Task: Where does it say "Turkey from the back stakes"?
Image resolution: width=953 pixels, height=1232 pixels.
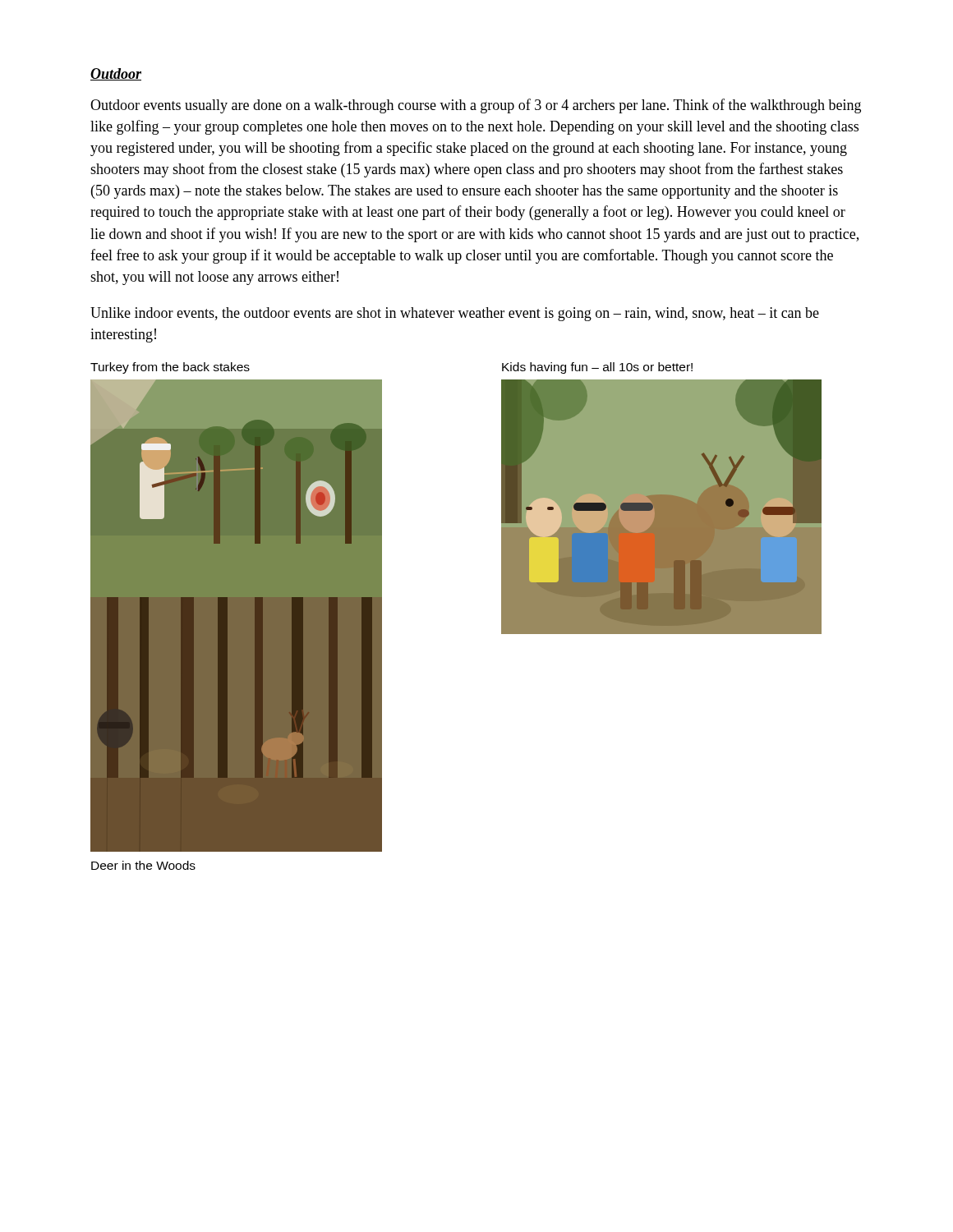Action: (x=170, y=367)
